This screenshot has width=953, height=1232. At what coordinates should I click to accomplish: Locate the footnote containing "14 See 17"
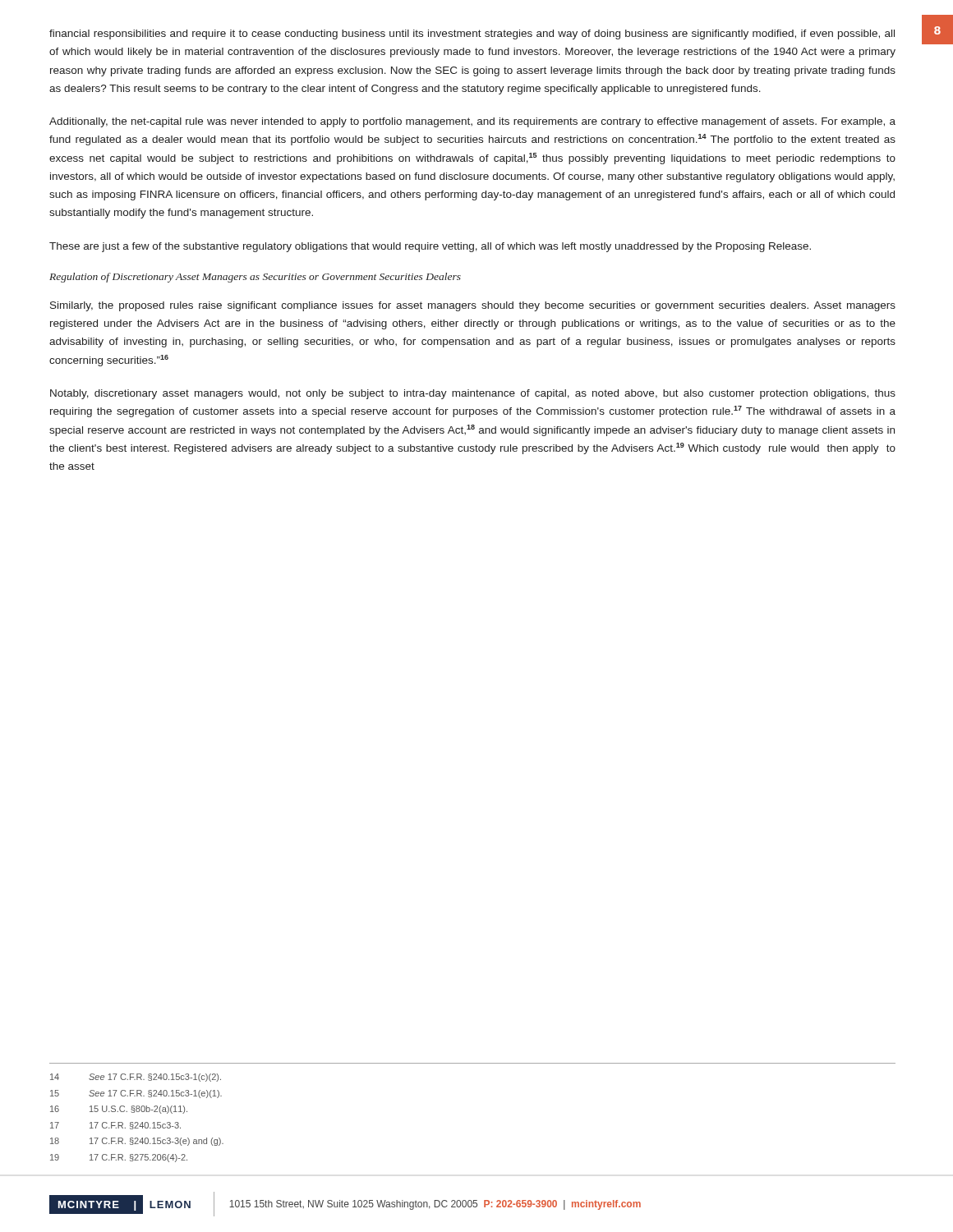point(136,1077)
